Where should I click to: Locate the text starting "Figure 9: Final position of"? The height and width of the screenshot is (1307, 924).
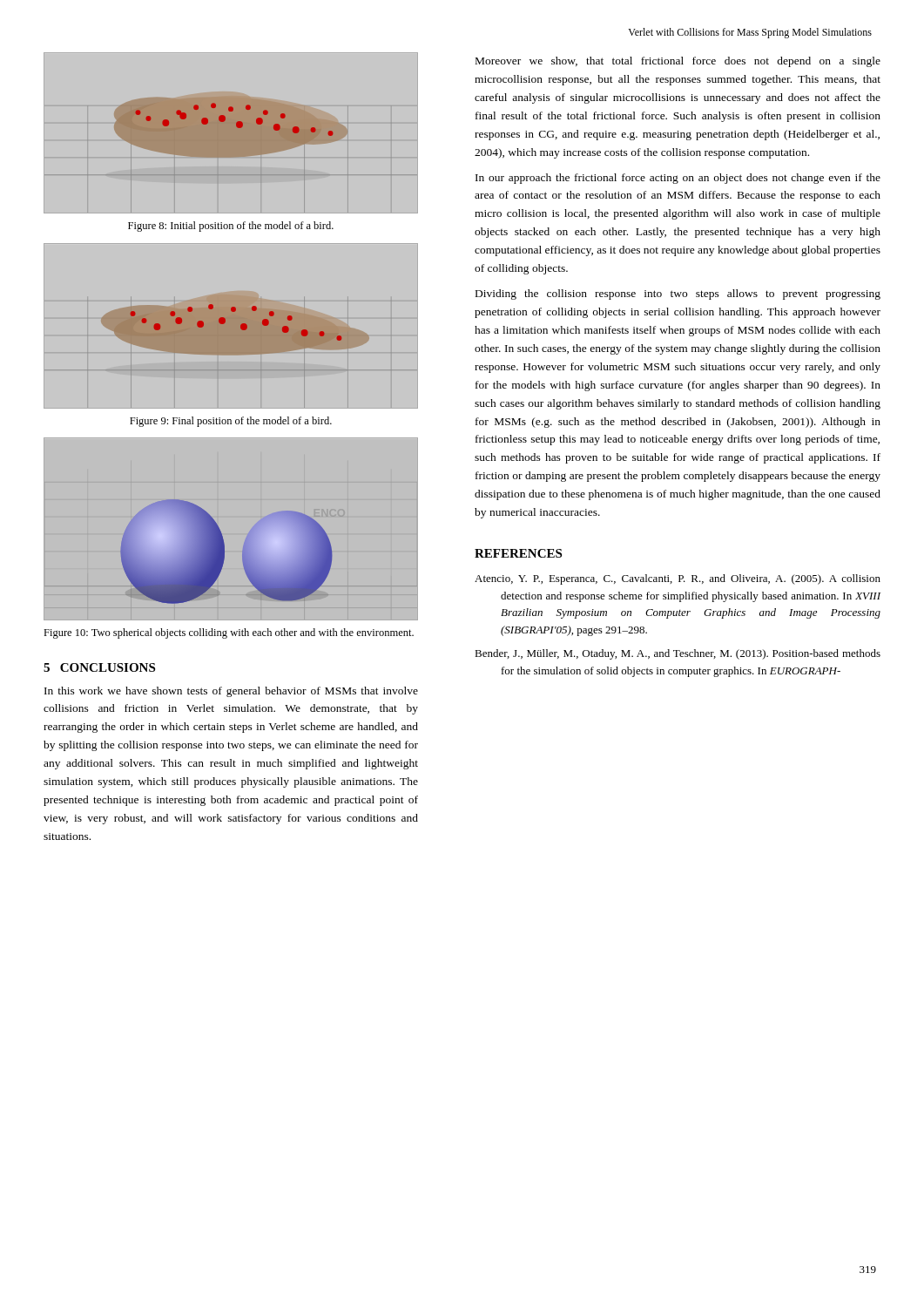[x=231, y=420]
